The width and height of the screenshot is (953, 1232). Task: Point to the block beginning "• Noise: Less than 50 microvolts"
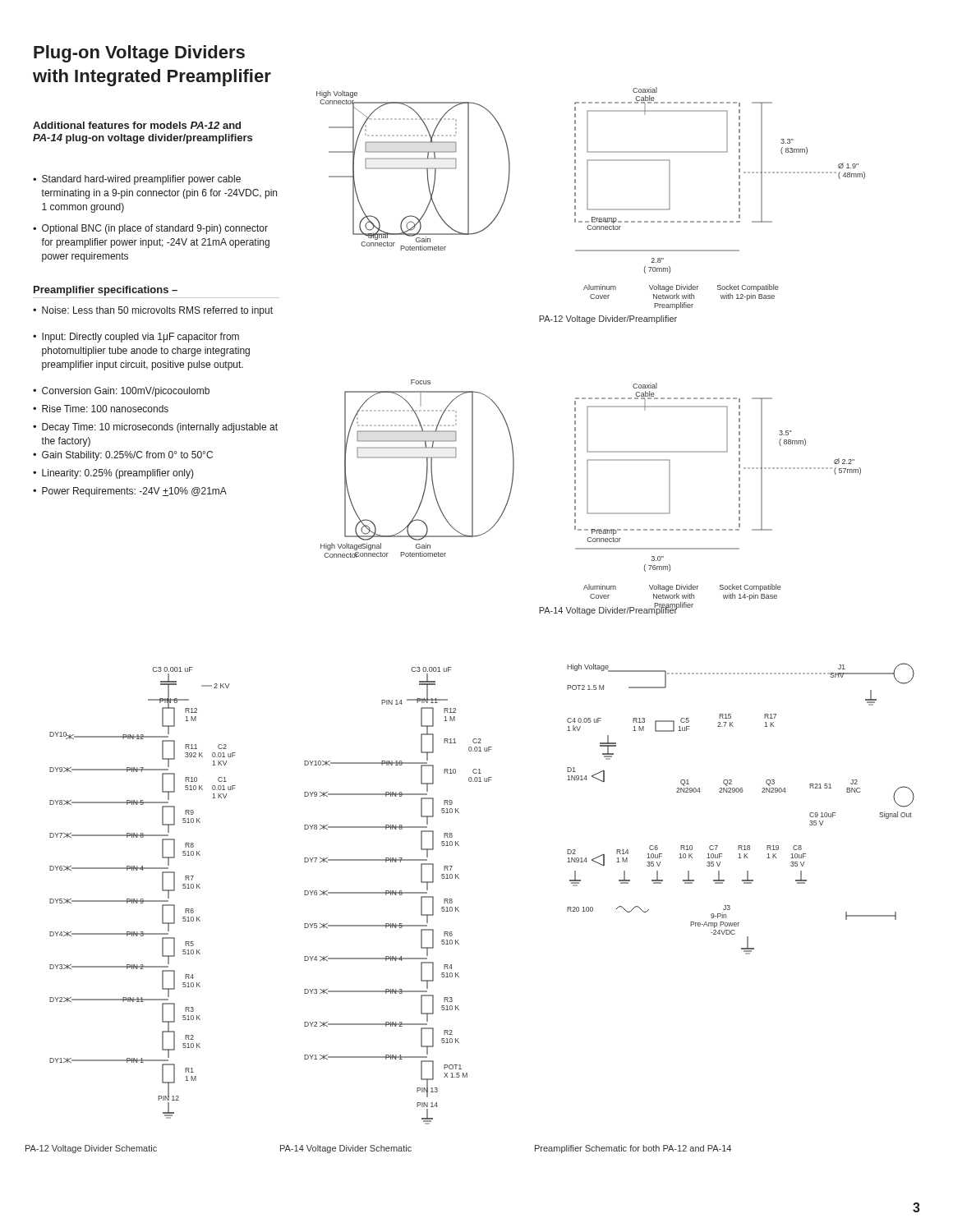[156, 311]
